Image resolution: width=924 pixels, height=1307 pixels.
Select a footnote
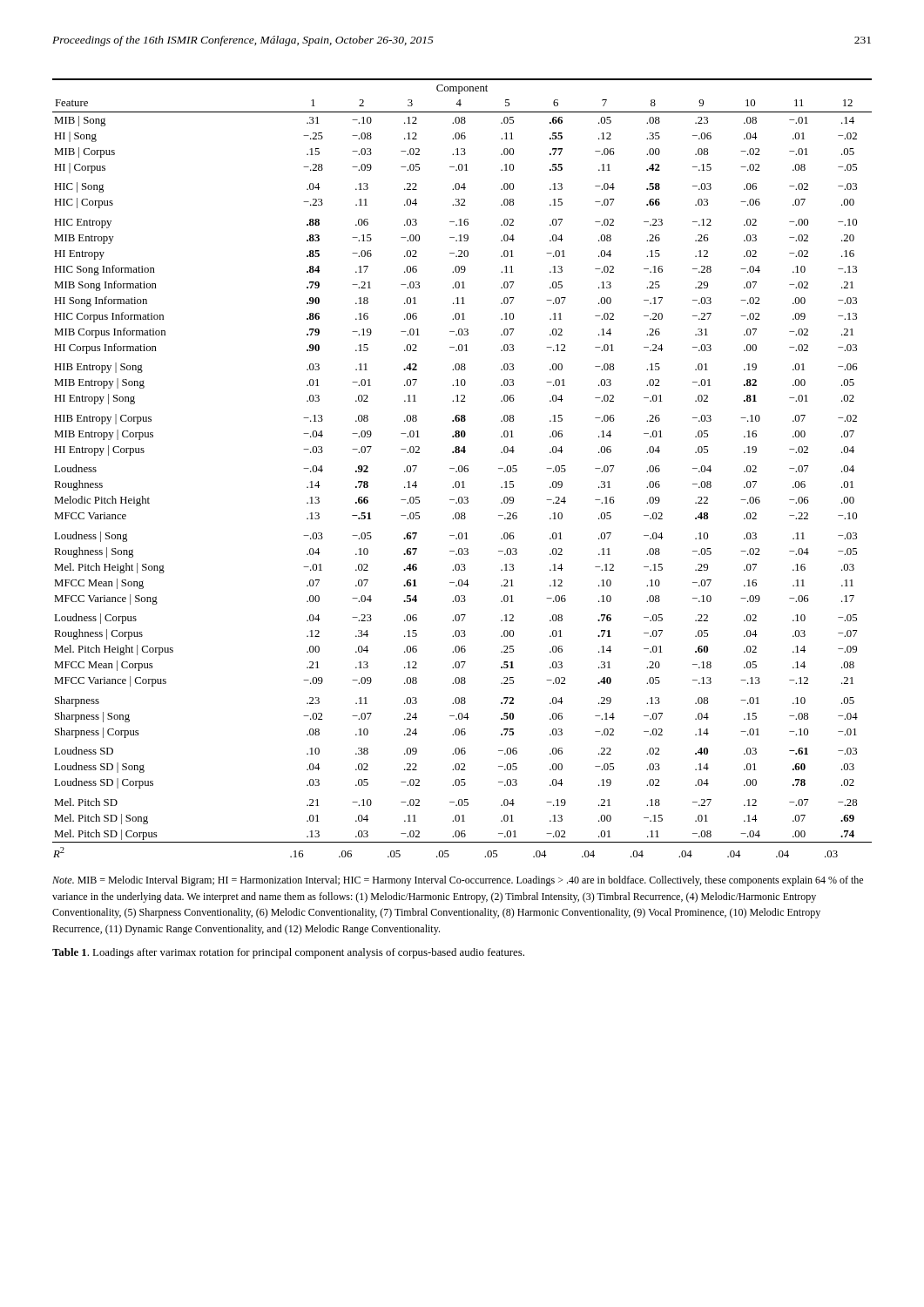tap(458, 905)
